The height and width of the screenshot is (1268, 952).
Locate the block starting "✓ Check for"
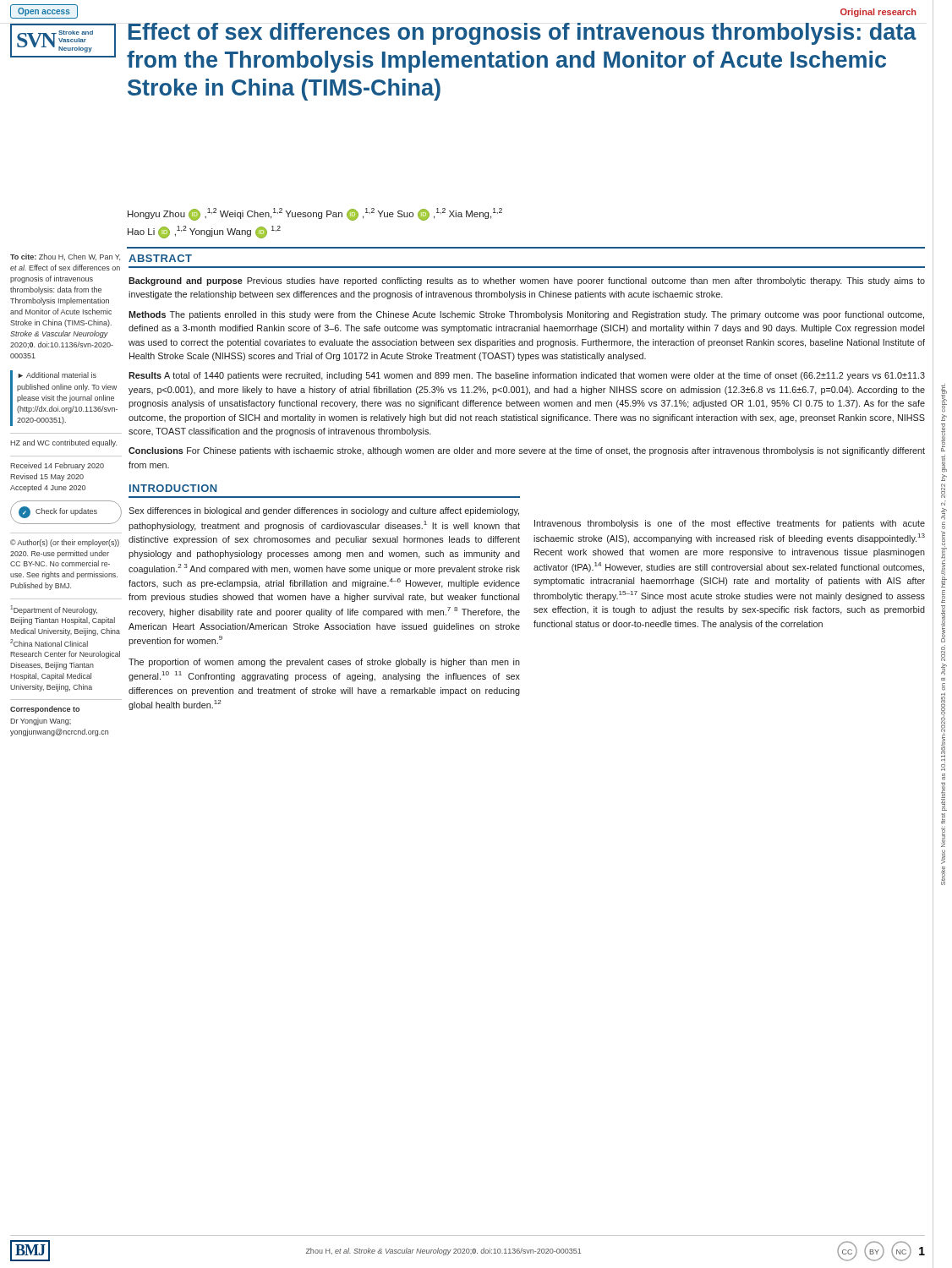coord(58,512)
